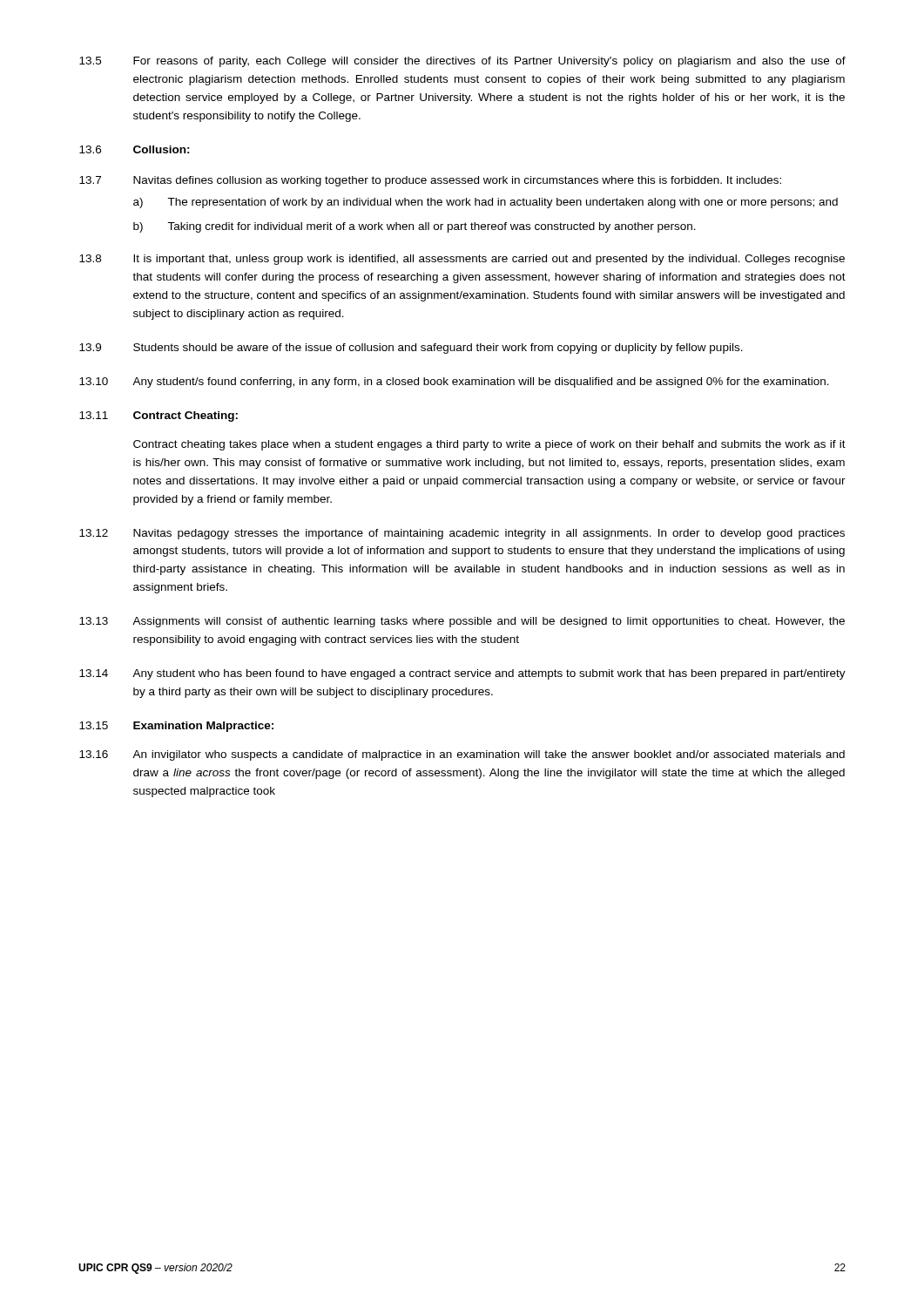The width and height of the screenshot is (924, 1307).
Task: Click on the element starting "13.16 An invigilator"
Action: click(462, 773)
